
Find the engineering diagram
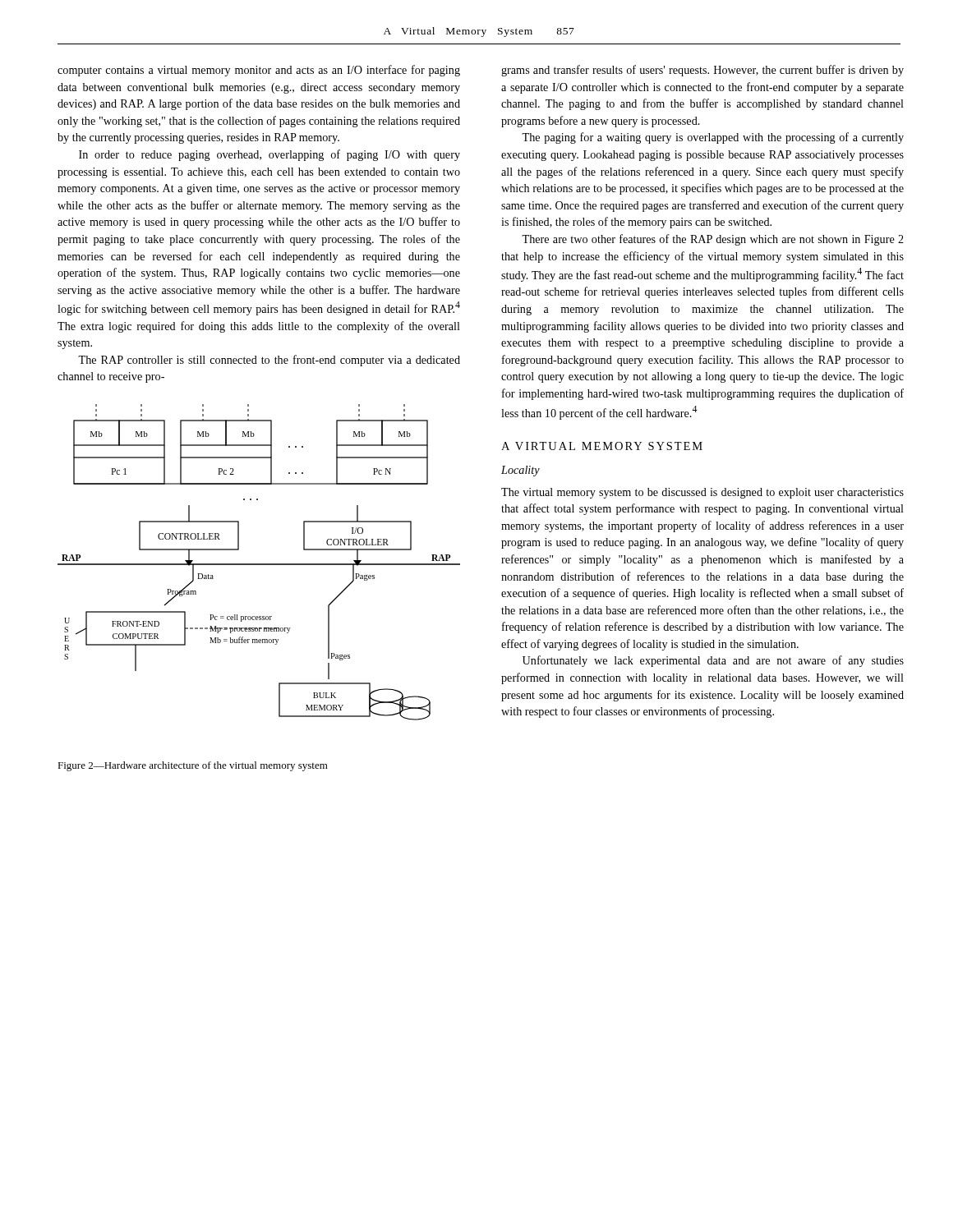259,577
